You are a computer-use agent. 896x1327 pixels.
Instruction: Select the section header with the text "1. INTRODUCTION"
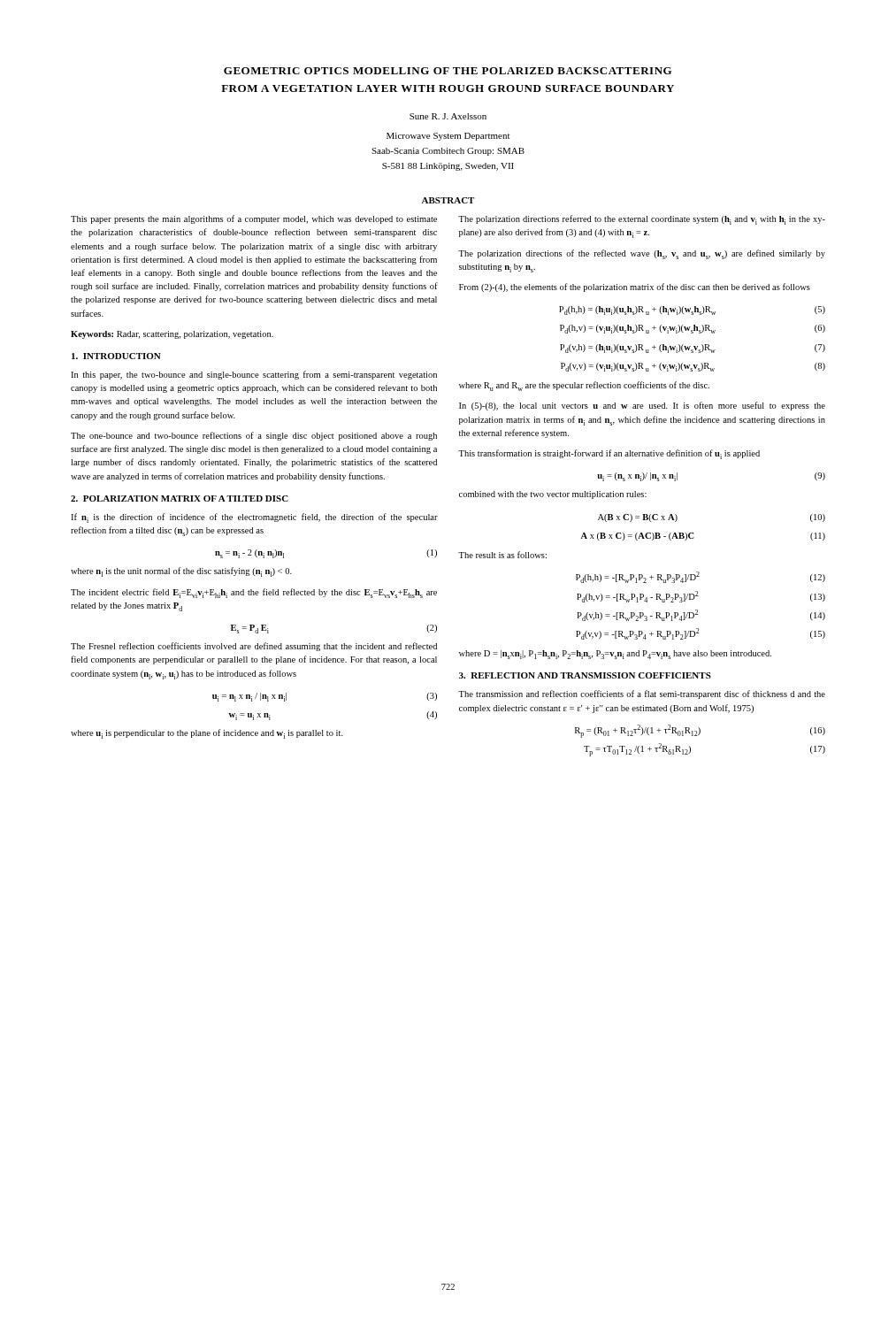116,356
